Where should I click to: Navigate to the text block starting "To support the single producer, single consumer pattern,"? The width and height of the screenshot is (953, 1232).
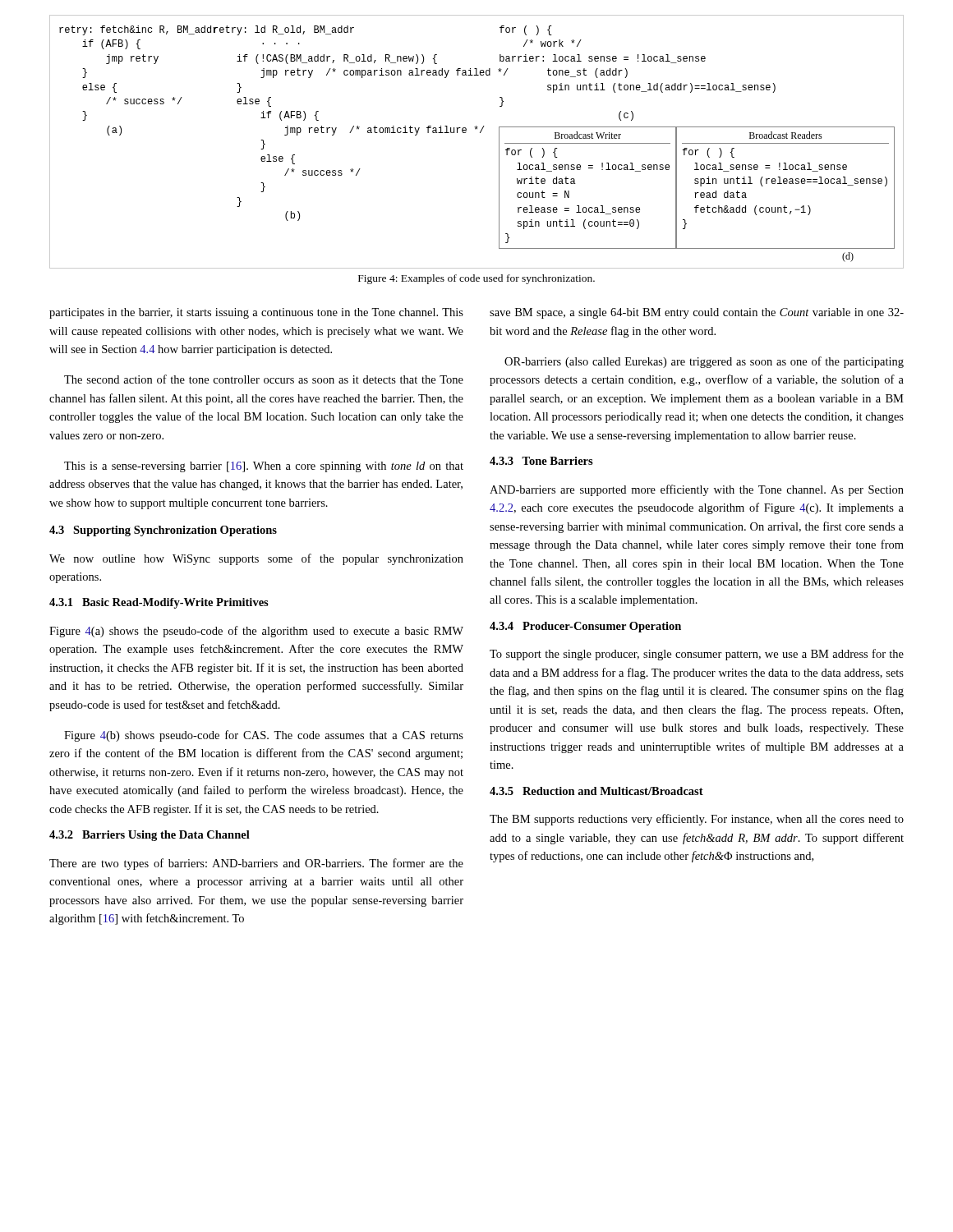(697, 710)
